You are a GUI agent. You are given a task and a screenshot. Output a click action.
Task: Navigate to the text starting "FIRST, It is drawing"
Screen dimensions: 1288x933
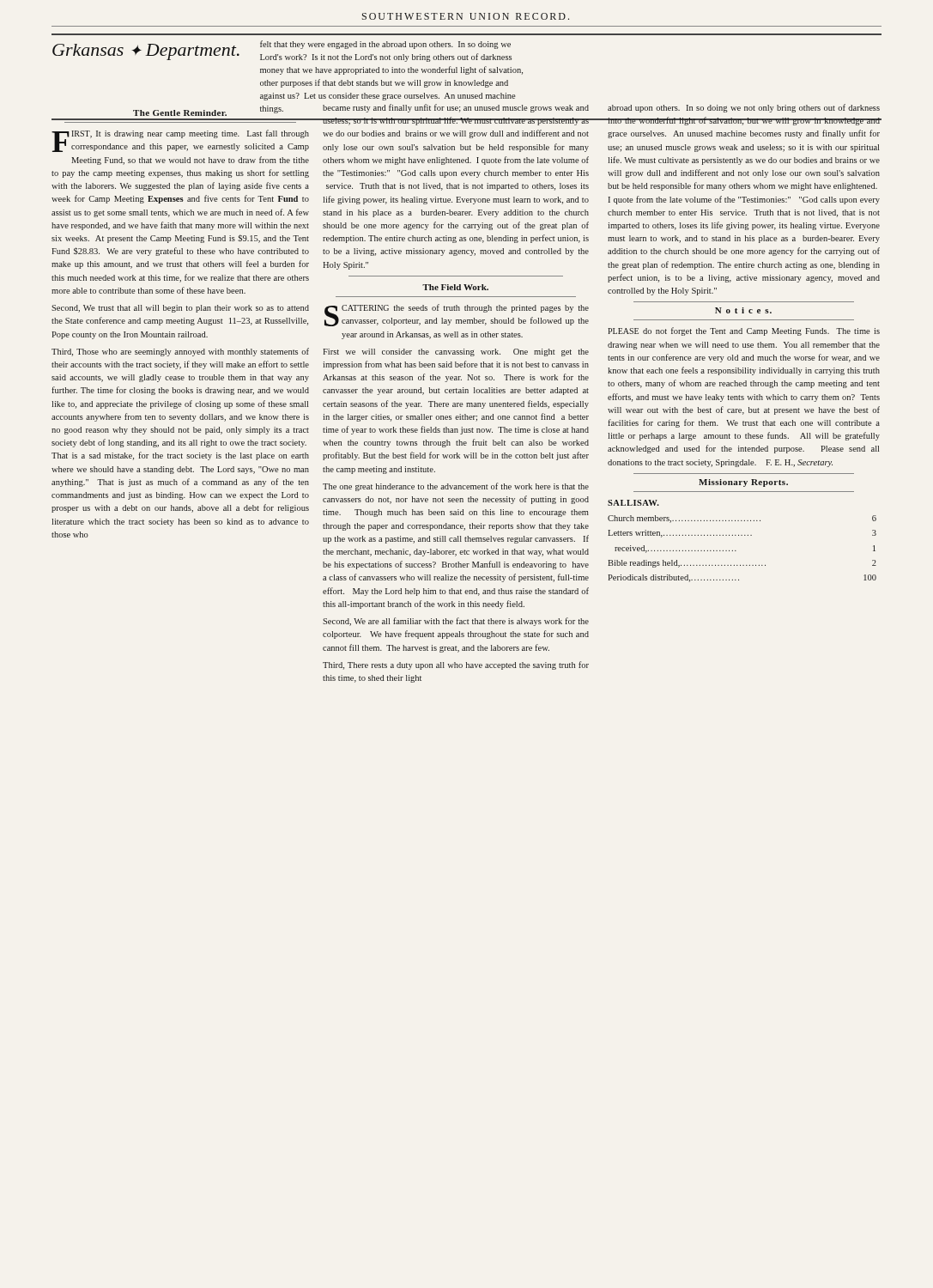[x=180, y=211]
